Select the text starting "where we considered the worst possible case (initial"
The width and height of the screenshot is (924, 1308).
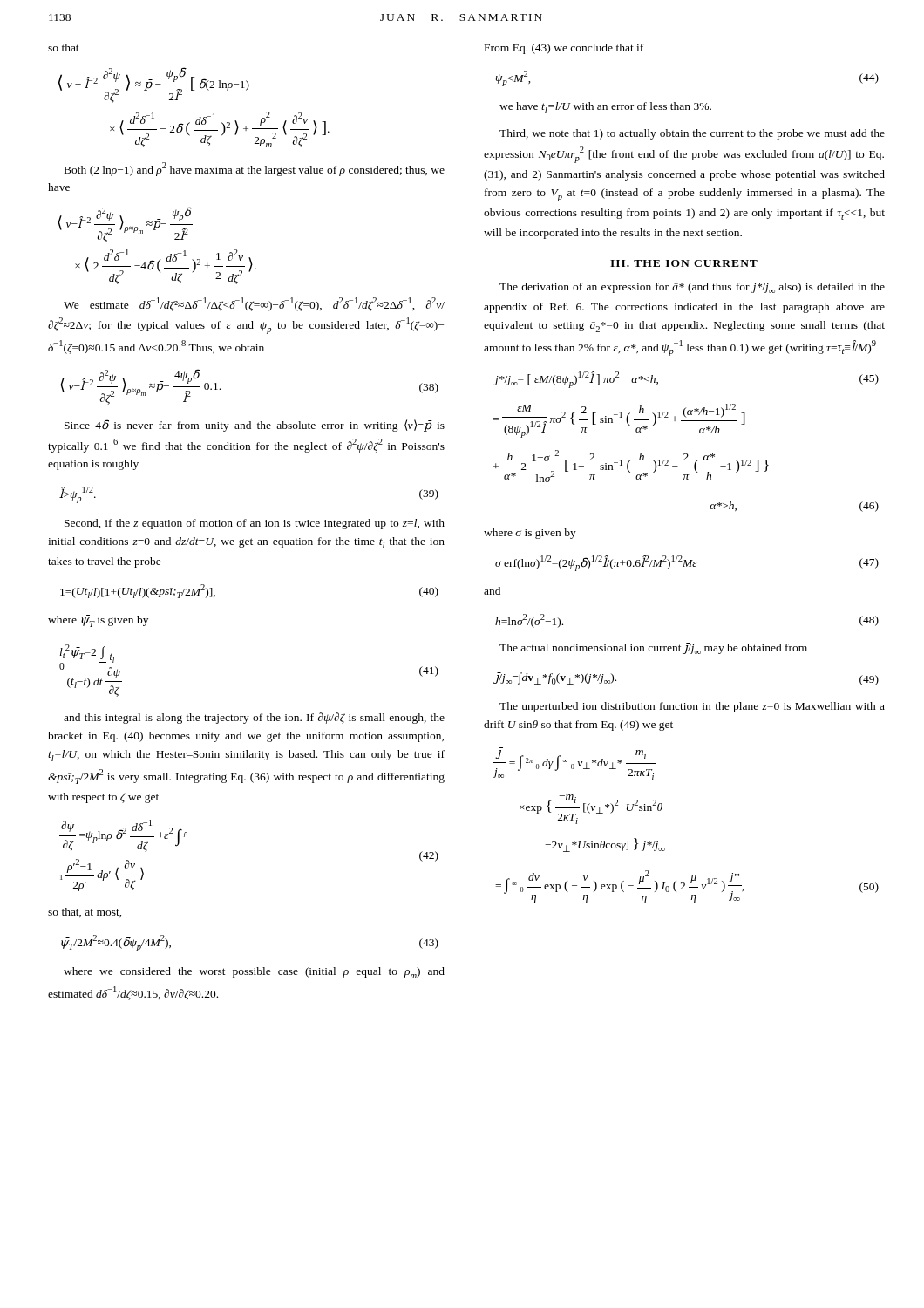click(x=246, y=982)
